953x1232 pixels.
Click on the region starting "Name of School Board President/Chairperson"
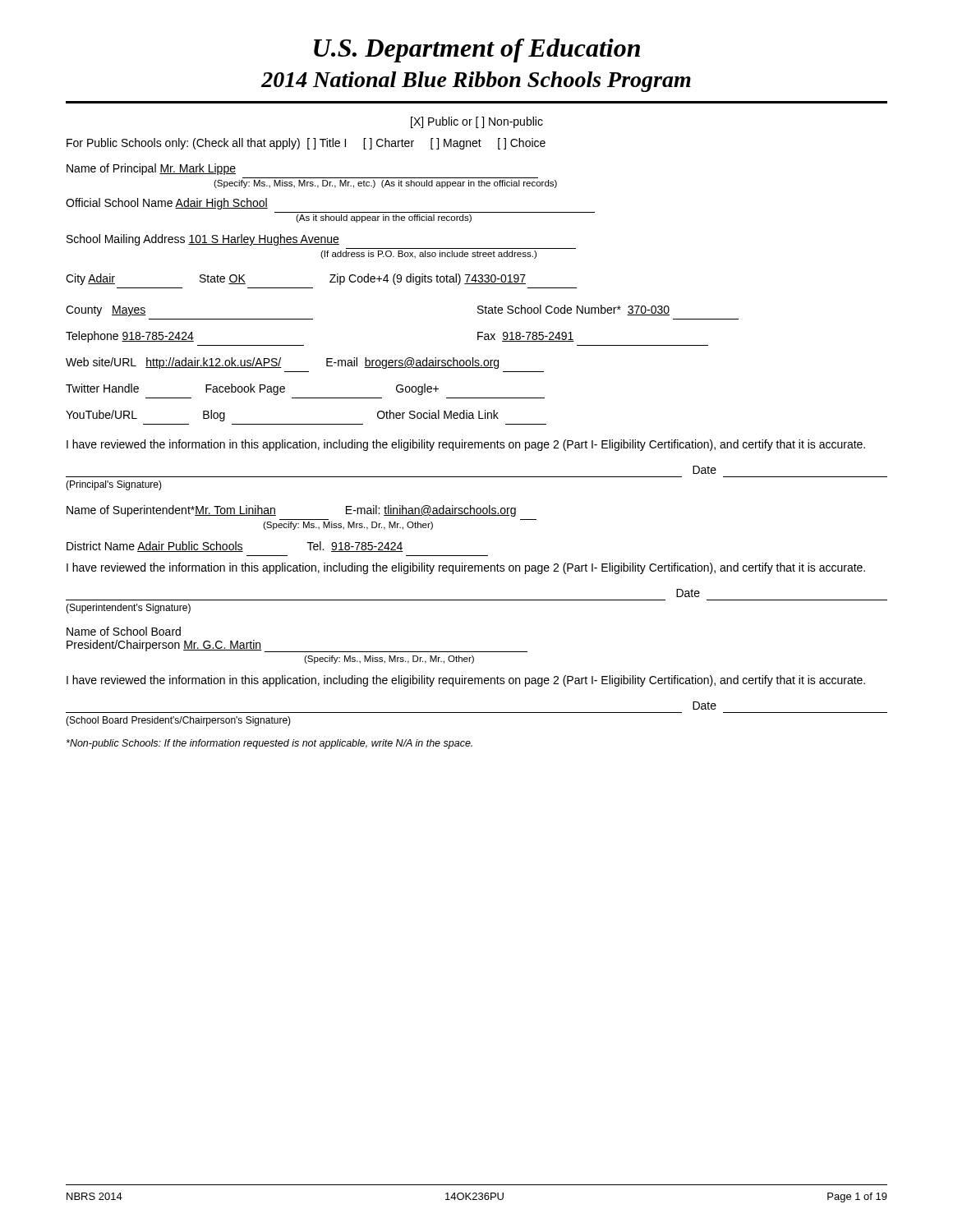[x=124, y=631]
